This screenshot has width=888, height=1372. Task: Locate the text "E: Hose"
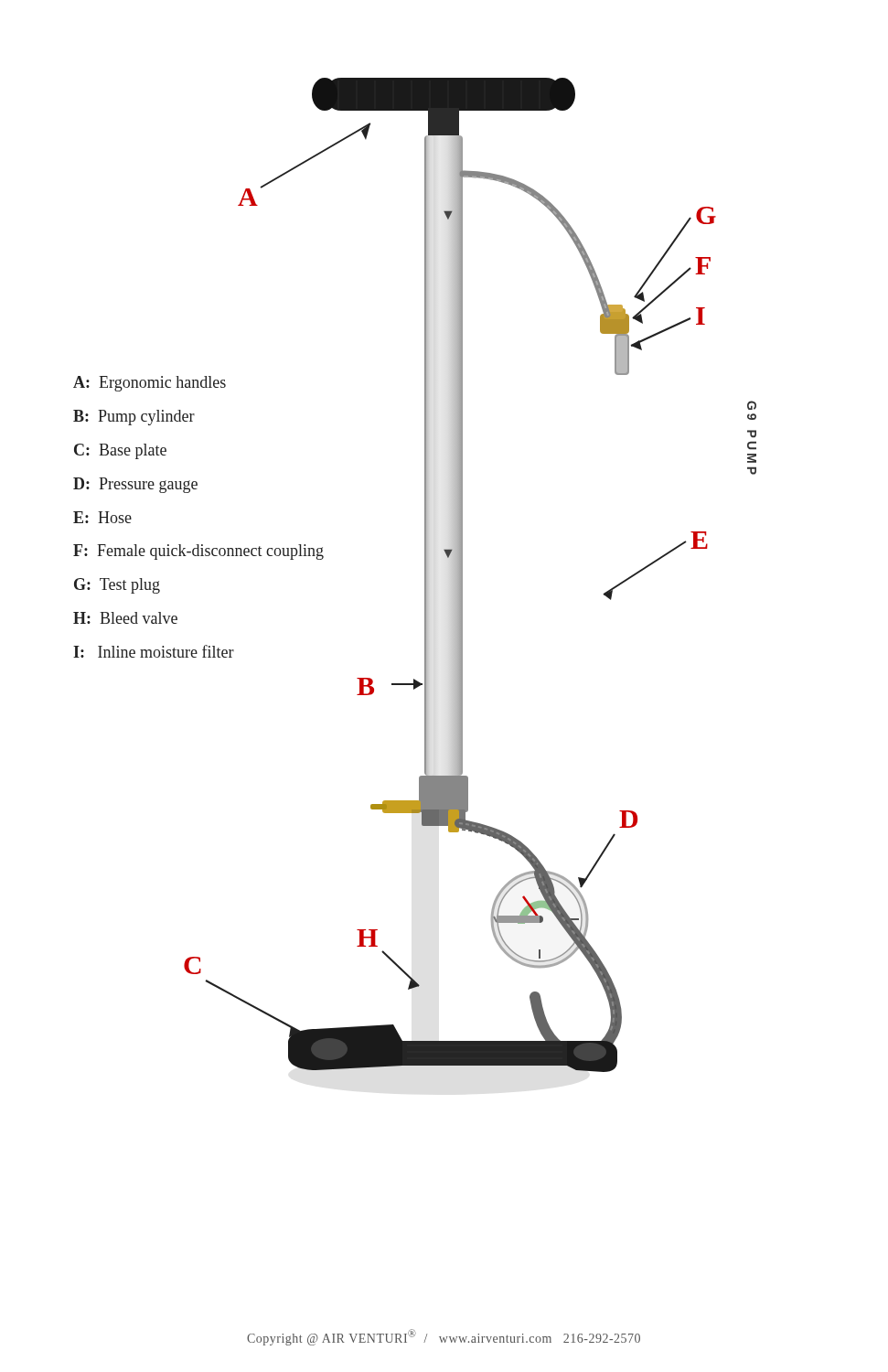tap(102, 517)
